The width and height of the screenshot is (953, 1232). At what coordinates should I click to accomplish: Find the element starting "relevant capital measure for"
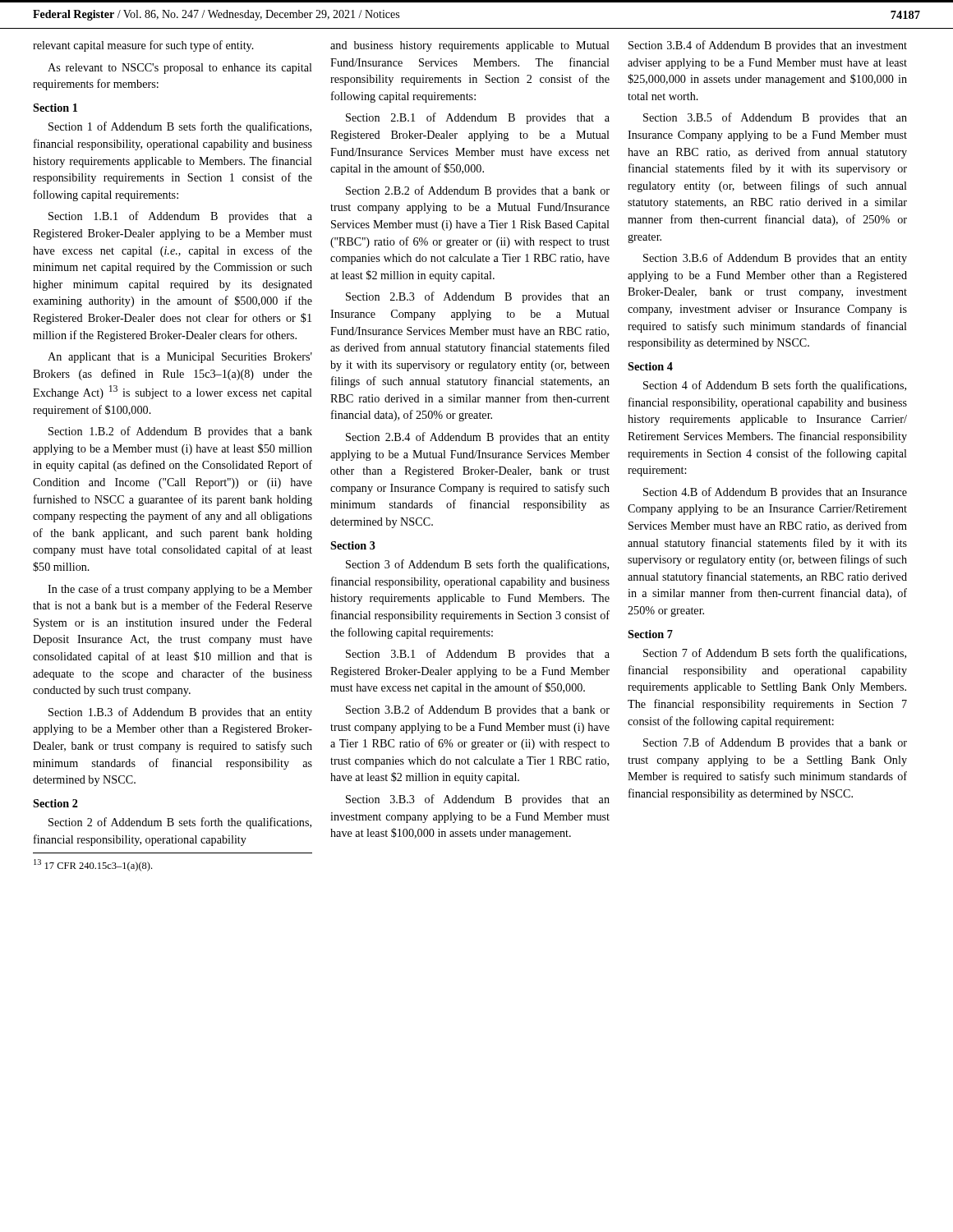click(173, 65)
